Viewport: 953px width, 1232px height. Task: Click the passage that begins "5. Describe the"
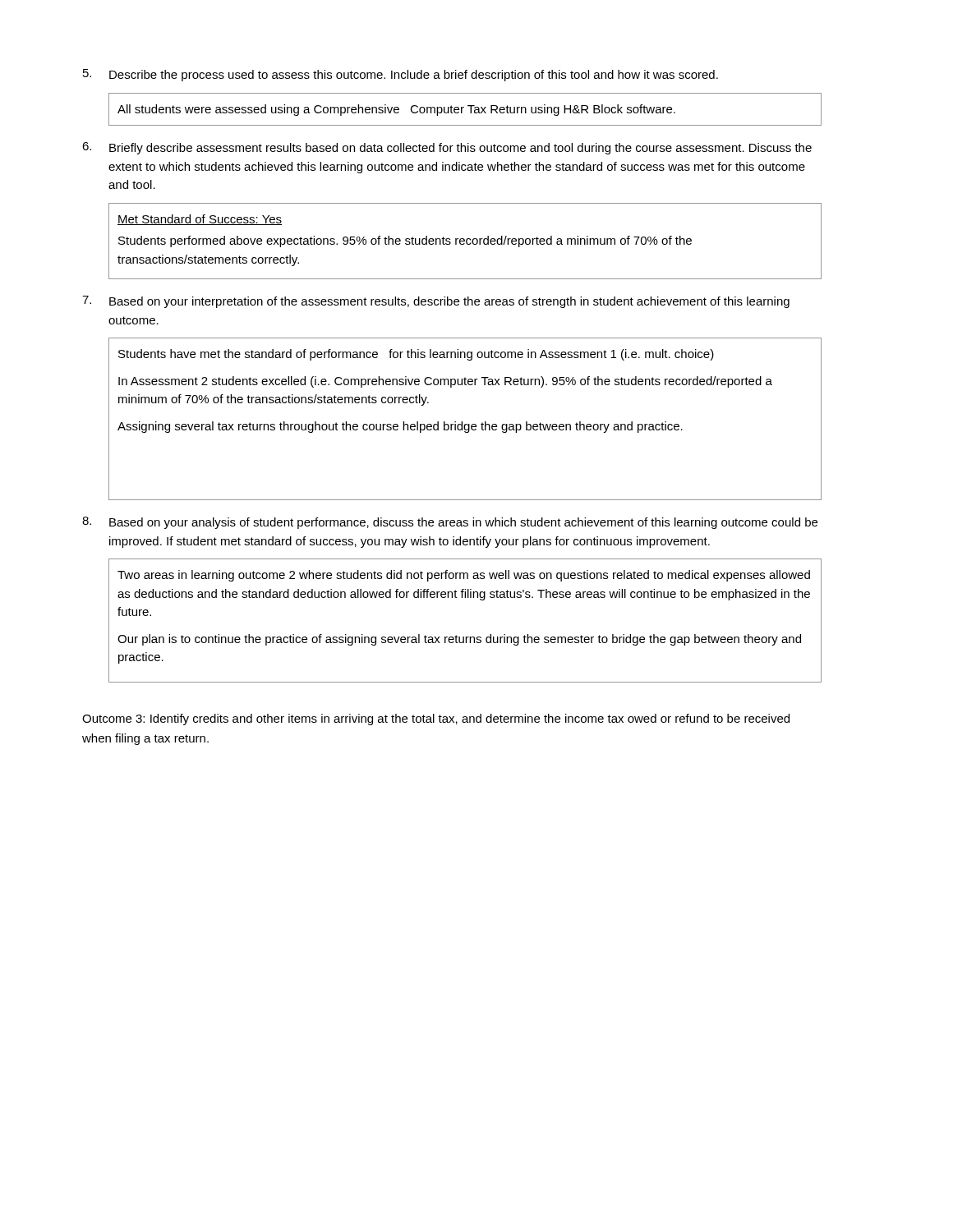pyautogui.click(x=452, y=75)
